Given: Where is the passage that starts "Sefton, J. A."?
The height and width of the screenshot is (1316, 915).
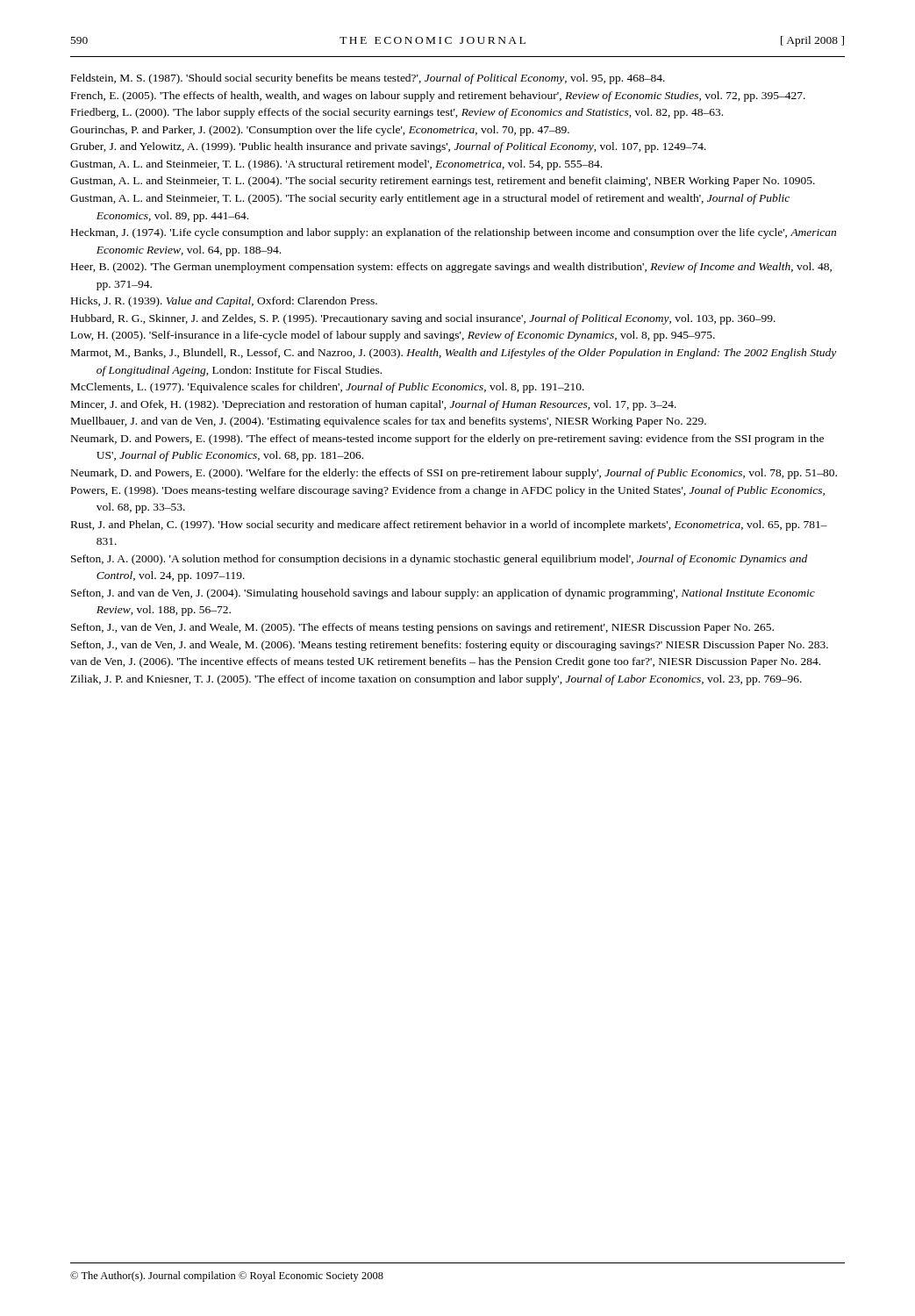Looking at the screenshot, I should coord(439,567).
